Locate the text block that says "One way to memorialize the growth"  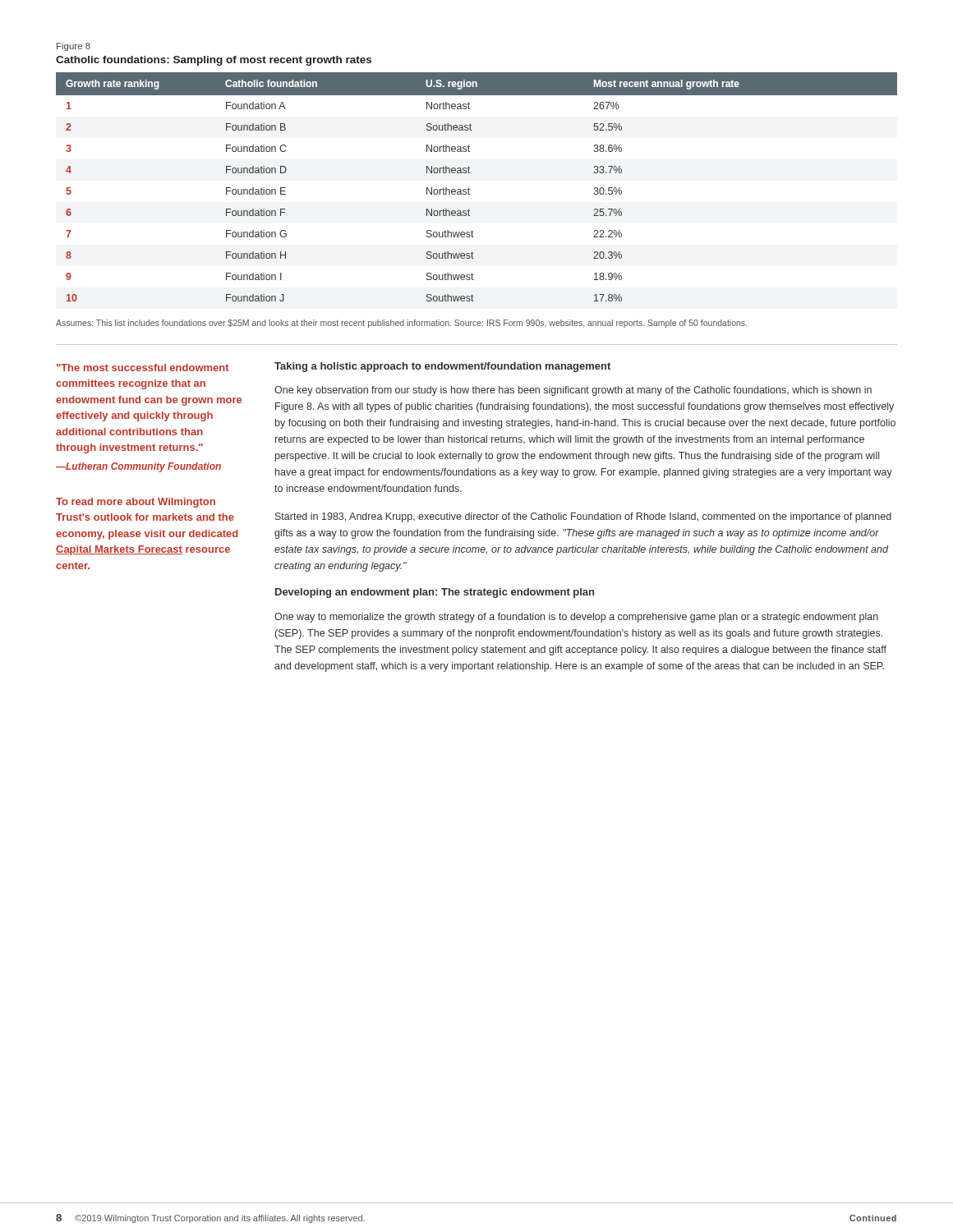(586, 641)
